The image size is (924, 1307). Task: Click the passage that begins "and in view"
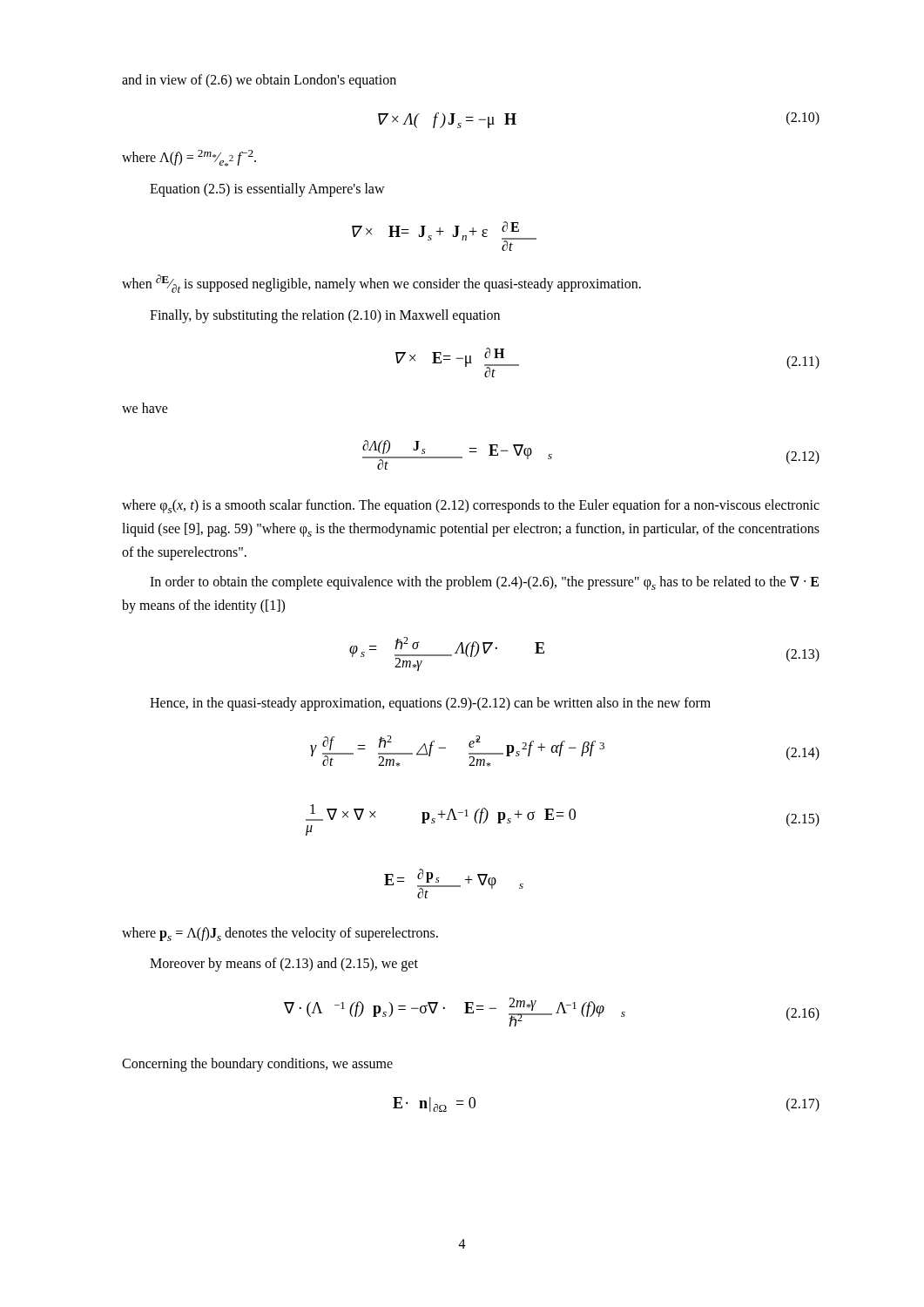pos(259,80)
